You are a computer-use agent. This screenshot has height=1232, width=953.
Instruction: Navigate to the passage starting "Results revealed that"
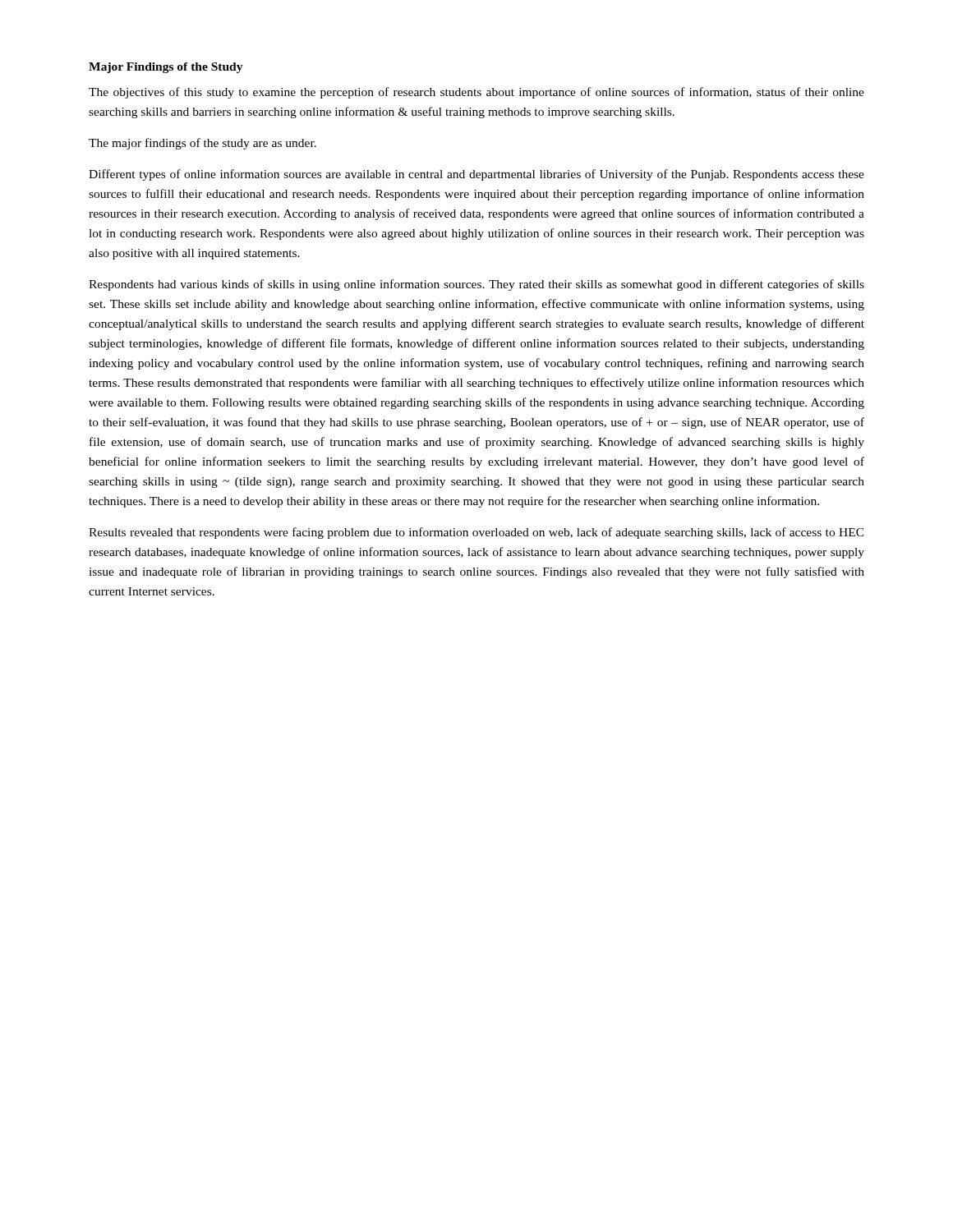tap(476, 562)
